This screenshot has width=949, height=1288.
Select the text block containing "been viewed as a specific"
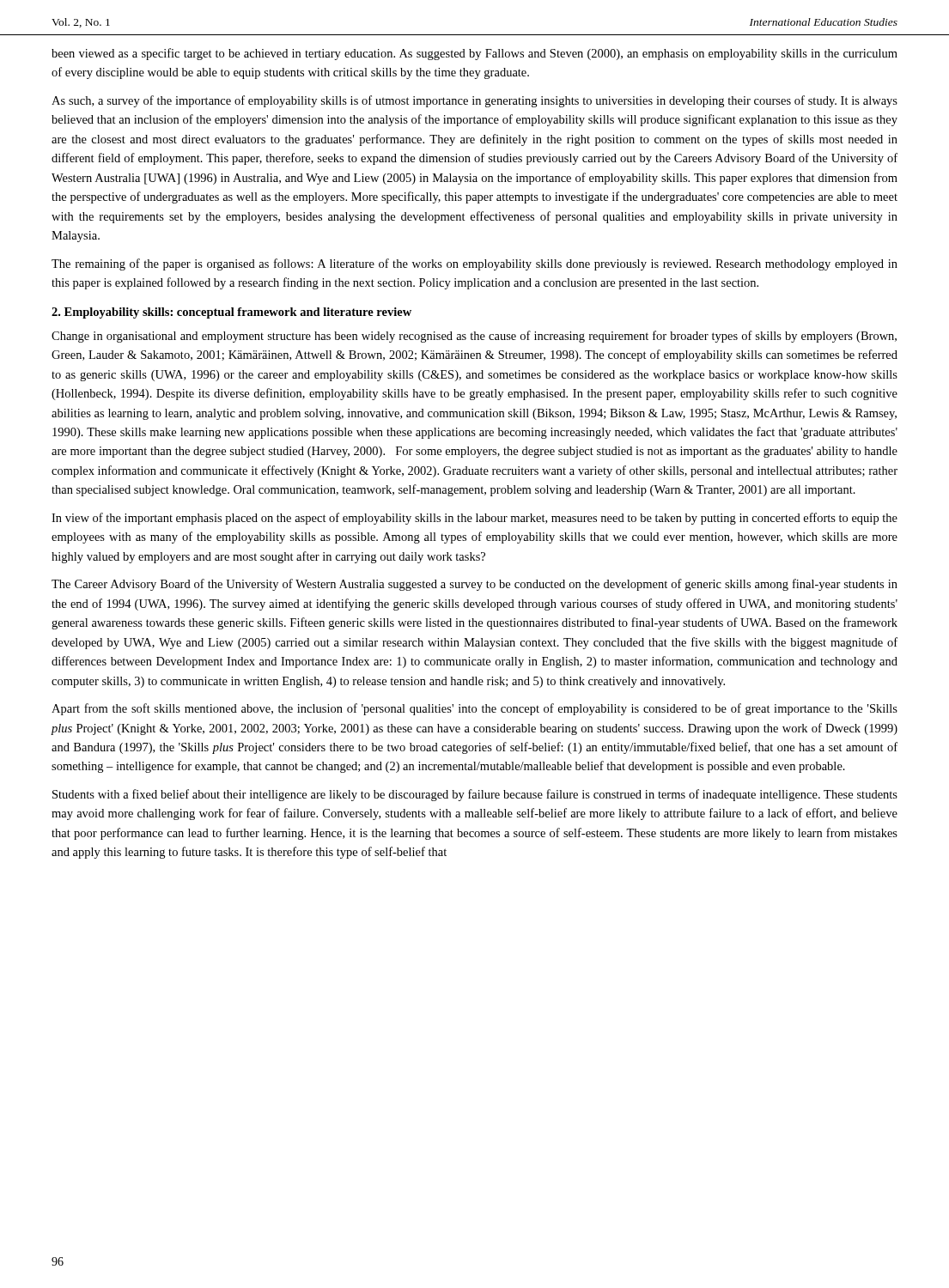[x=474, y=63]
